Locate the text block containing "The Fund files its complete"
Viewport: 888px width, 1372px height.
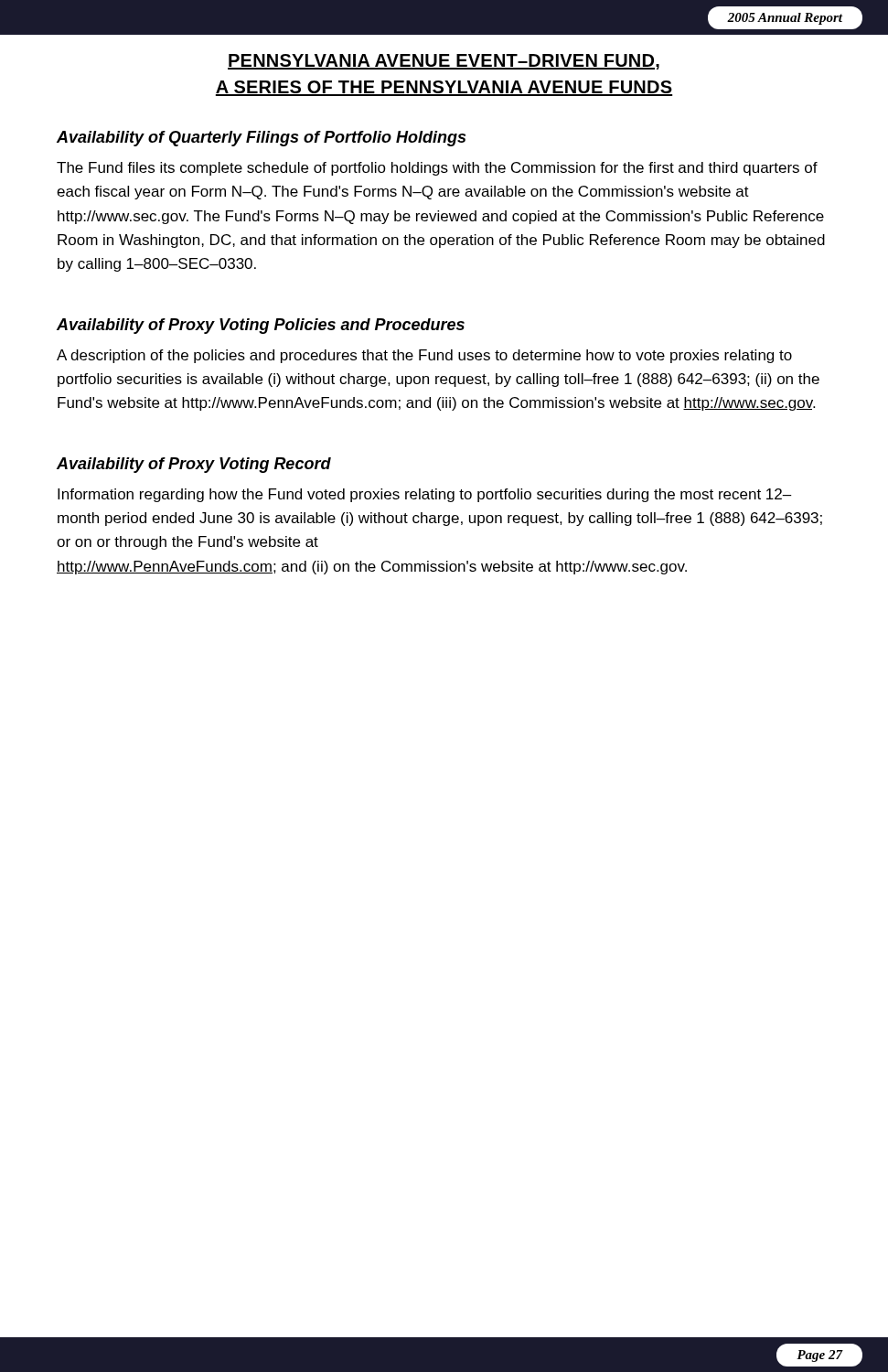441,216
